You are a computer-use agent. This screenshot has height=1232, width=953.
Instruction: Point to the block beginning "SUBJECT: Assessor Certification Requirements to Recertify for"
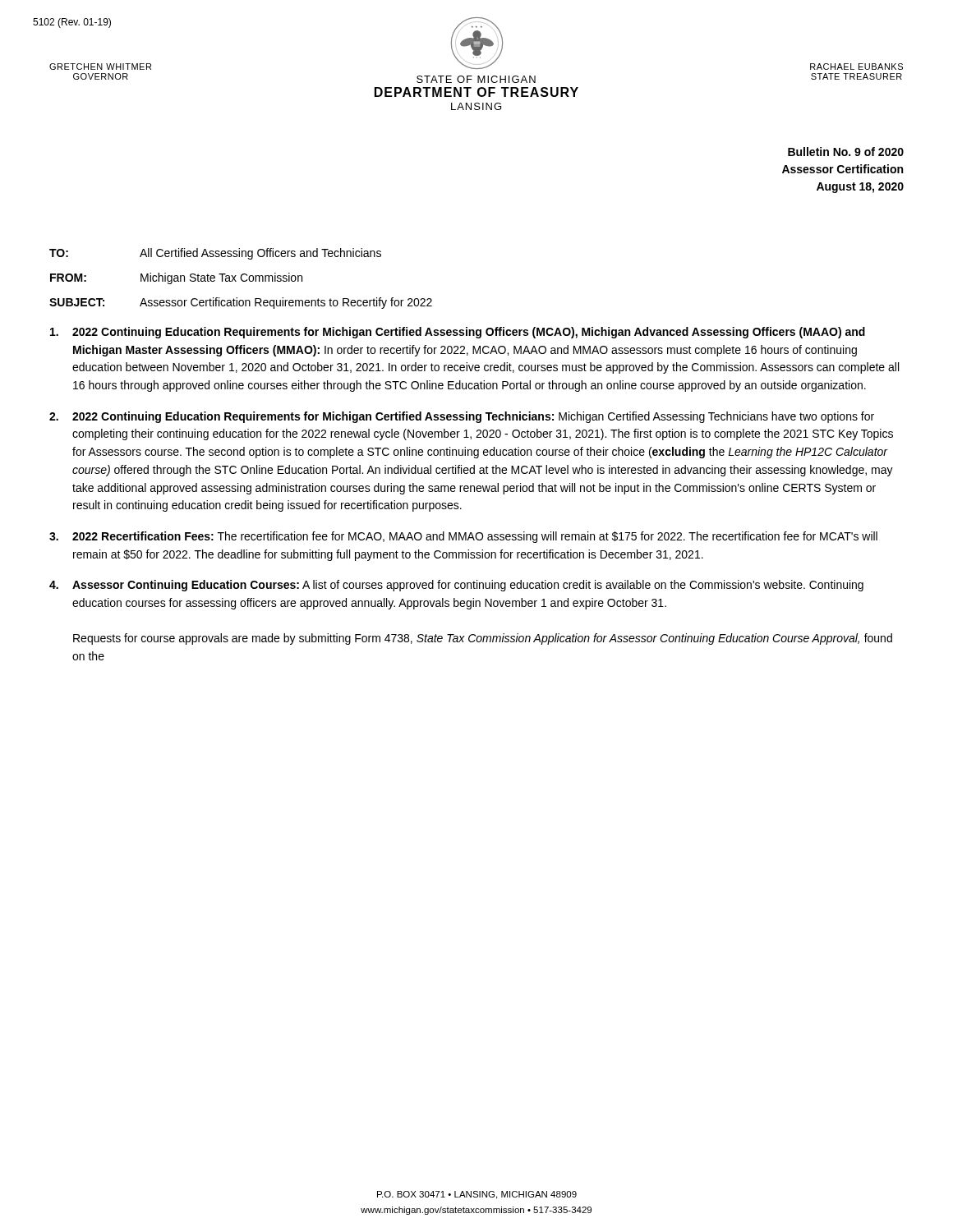click(x=241, y=303)
